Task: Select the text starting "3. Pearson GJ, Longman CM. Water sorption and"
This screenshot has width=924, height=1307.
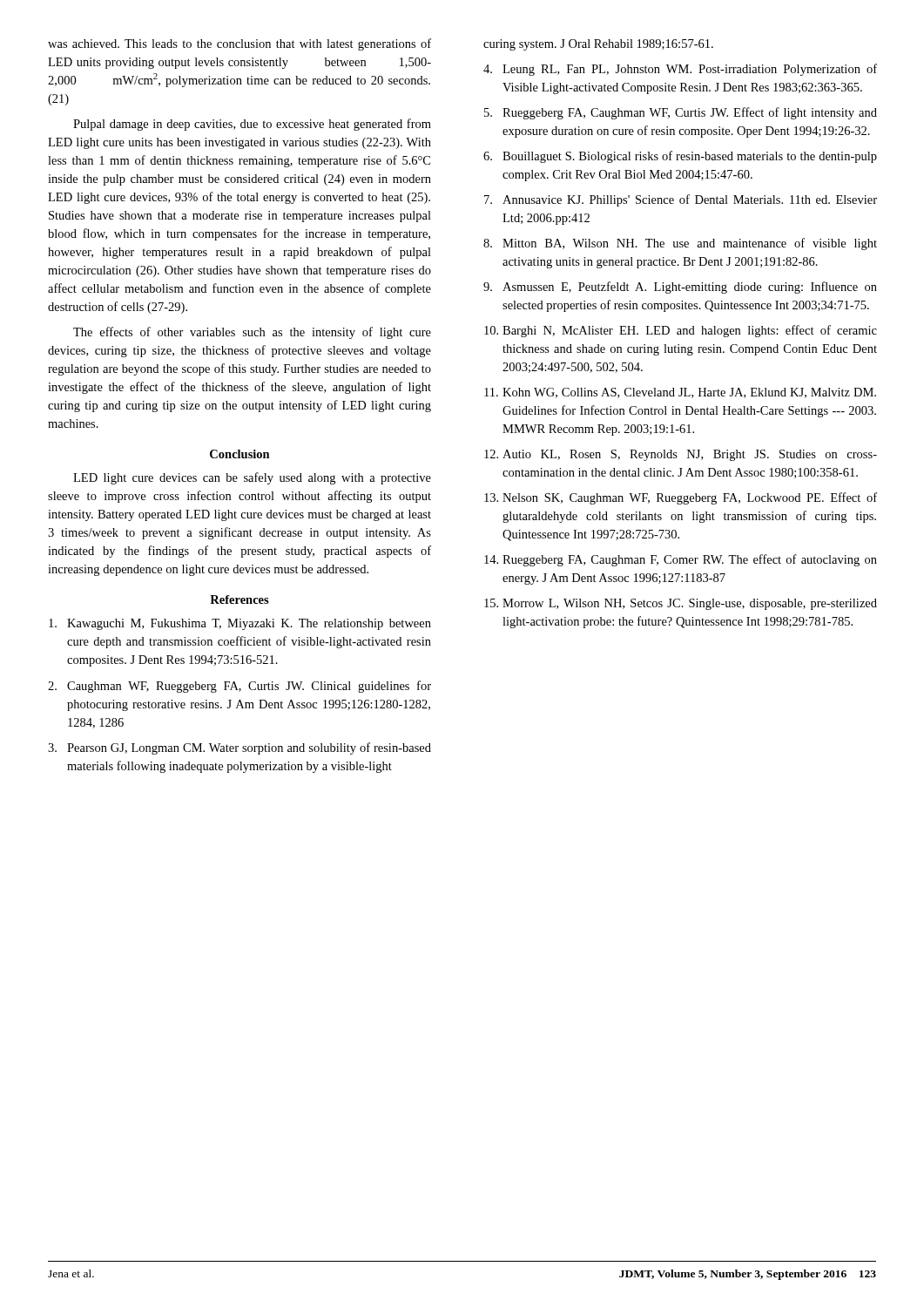Action: 239,757
